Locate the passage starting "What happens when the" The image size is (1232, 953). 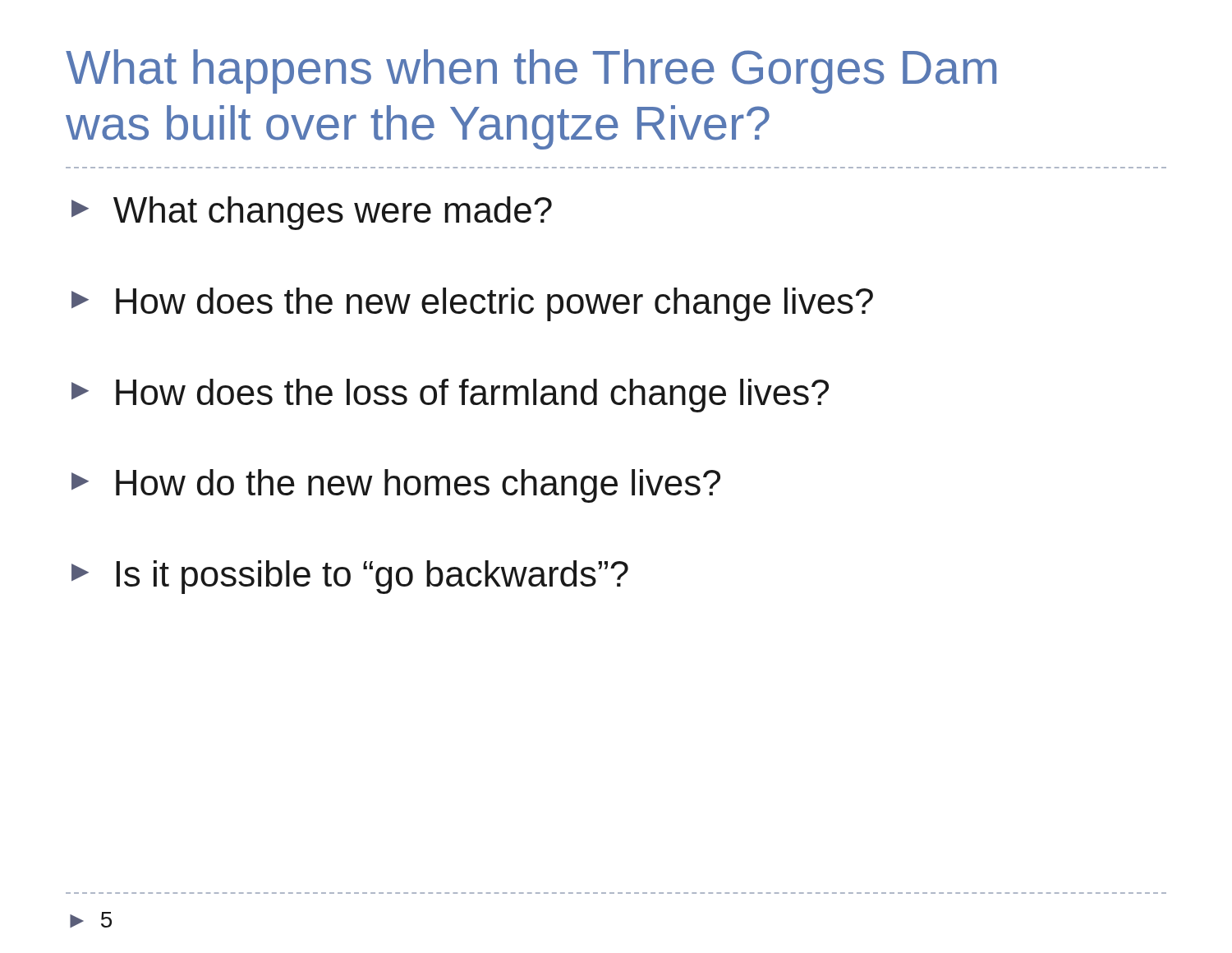[616, 104]
